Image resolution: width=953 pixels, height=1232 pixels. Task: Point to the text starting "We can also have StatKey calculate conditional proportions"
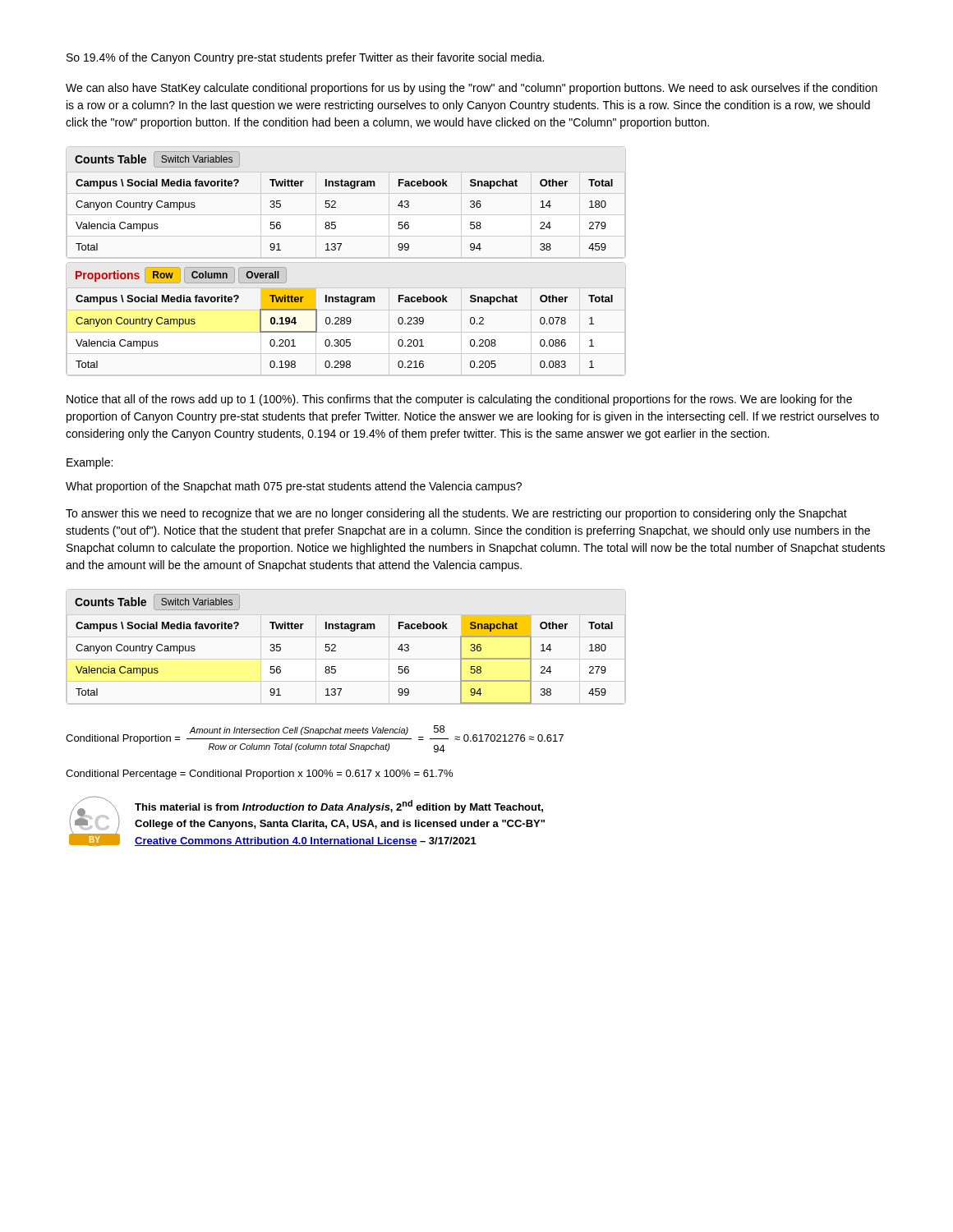(x=472, y=105)
